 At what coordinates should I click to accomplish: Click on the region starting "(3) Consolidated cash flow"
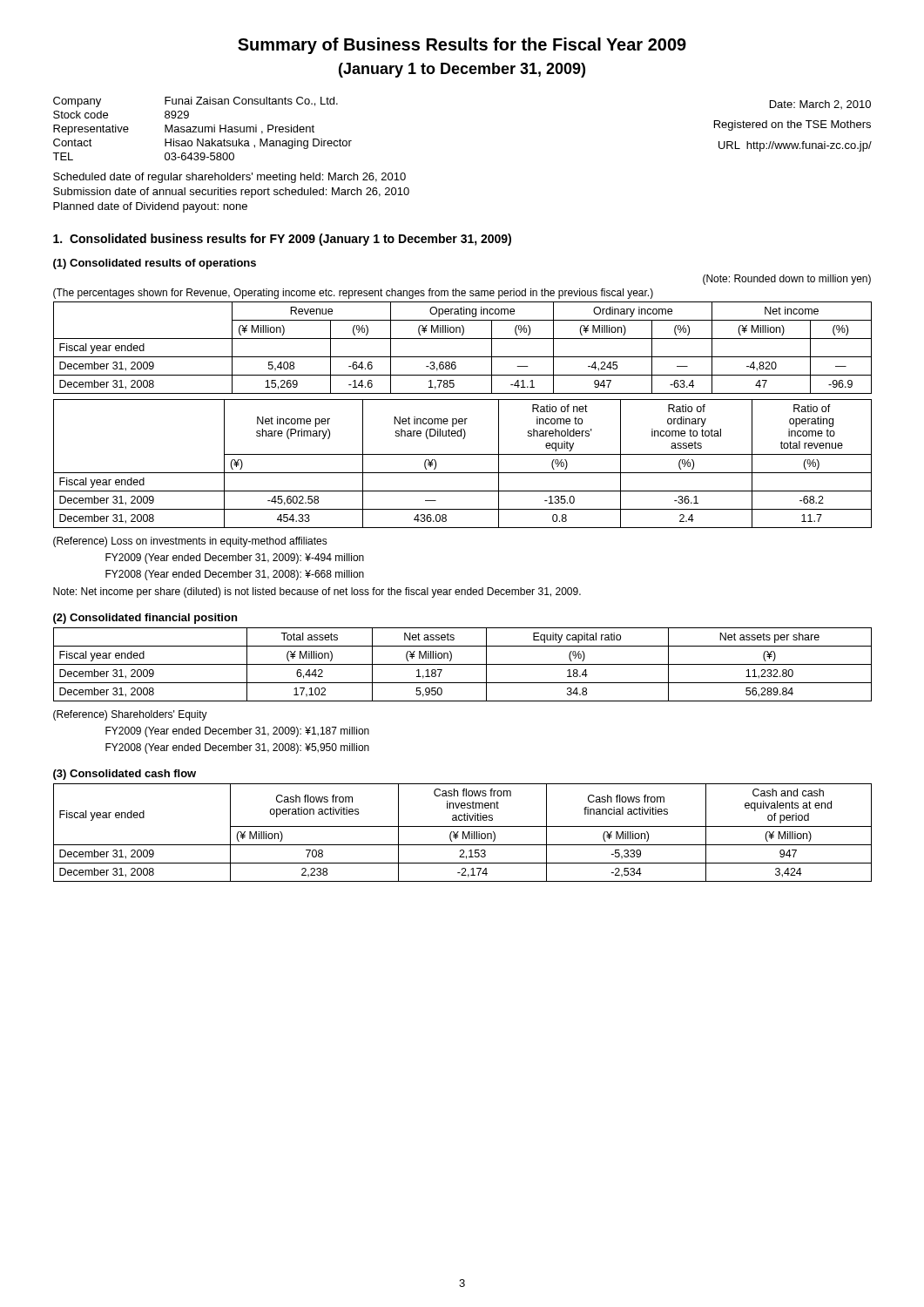[124, 774]
